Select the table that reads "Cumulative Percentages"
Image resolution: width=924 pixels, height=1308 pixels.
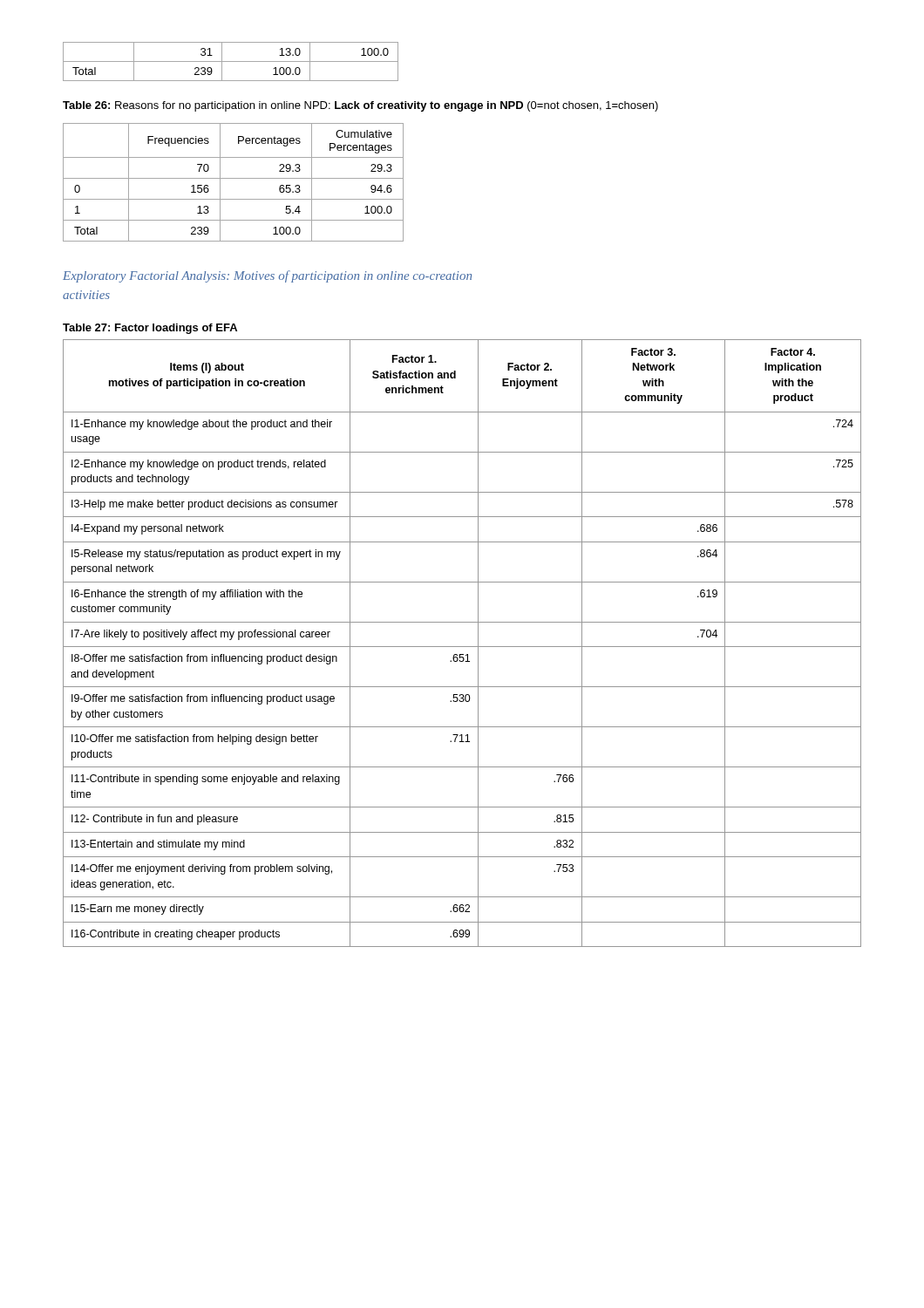462,182
